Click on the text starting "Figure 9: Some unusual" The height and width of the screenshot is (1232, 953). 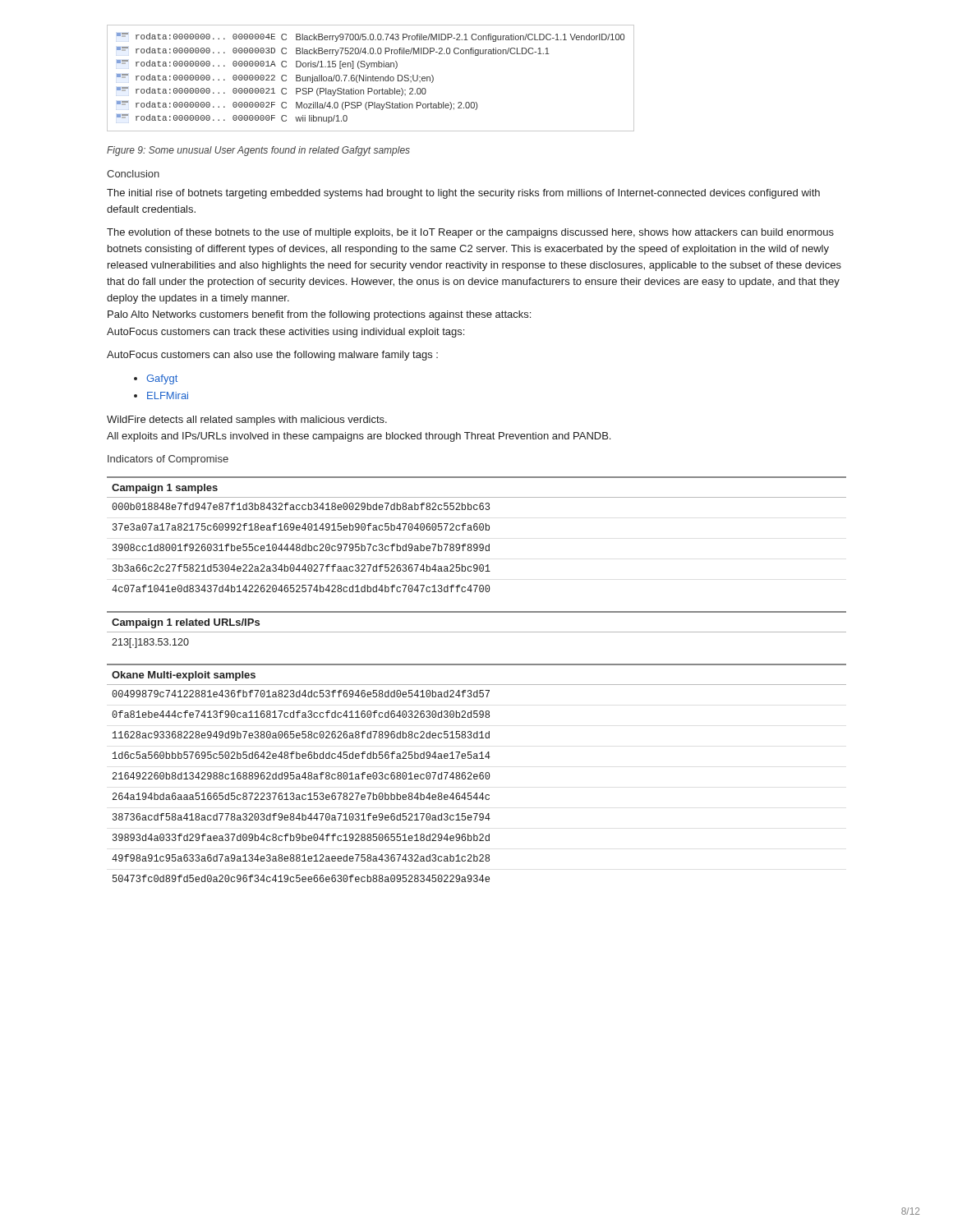pyautogui.click(x=258, y=150)
